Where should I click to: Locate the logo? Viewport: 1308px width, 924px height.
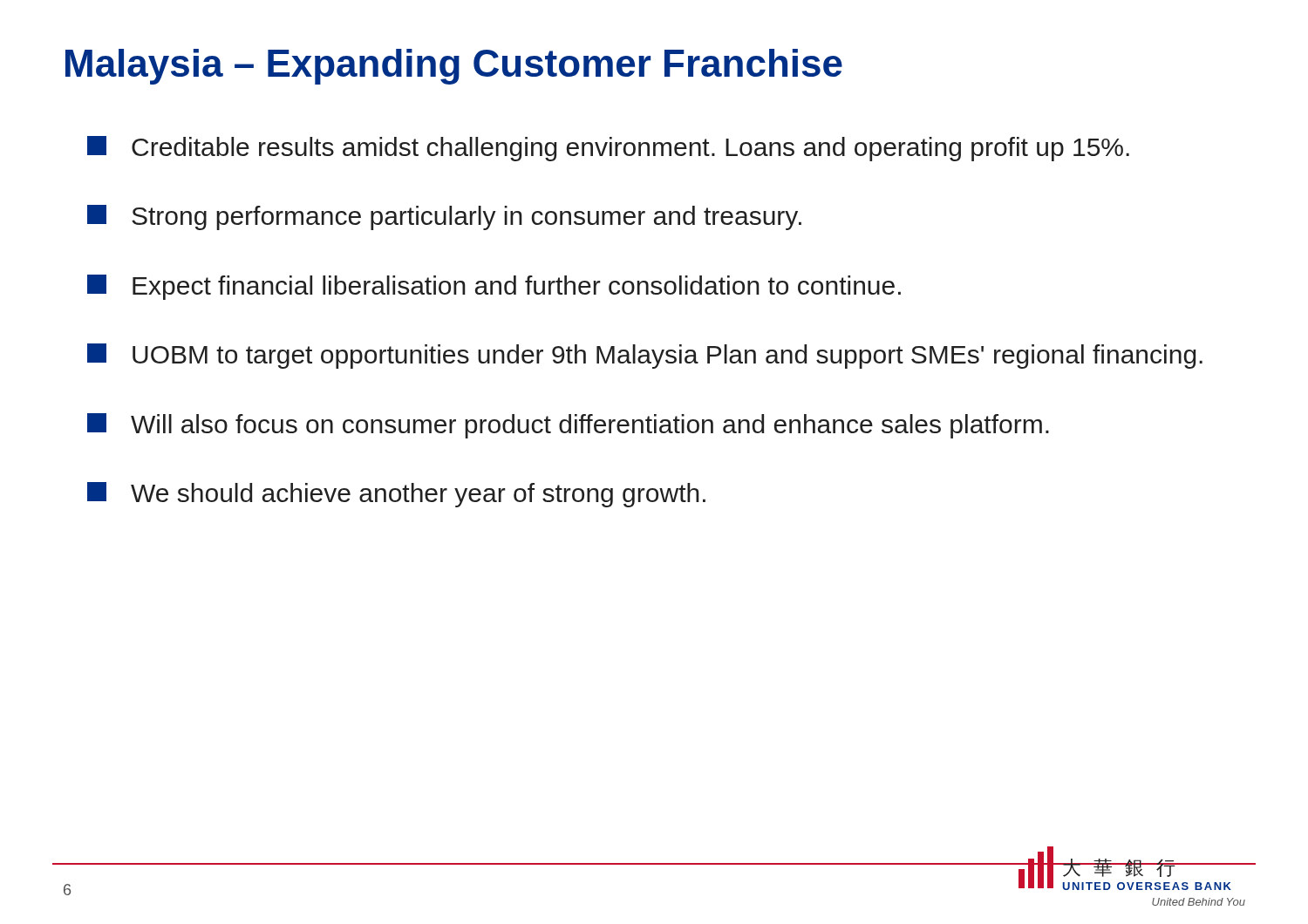coord(1132,876)
